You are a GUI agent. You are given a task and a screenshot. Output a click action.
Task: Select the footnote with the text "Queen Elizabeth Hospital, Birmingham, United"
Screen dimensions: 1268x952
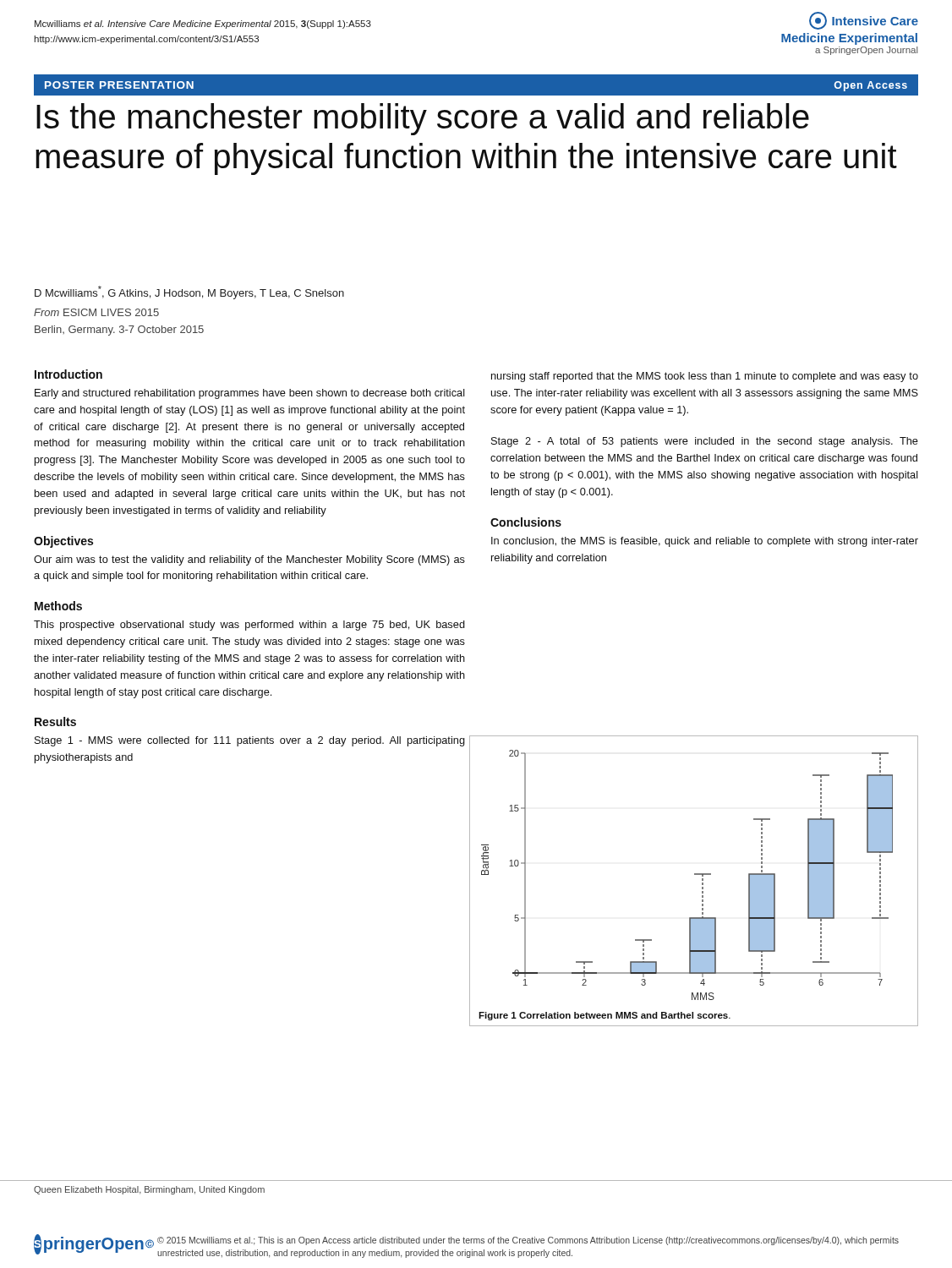coord(149,1189)
